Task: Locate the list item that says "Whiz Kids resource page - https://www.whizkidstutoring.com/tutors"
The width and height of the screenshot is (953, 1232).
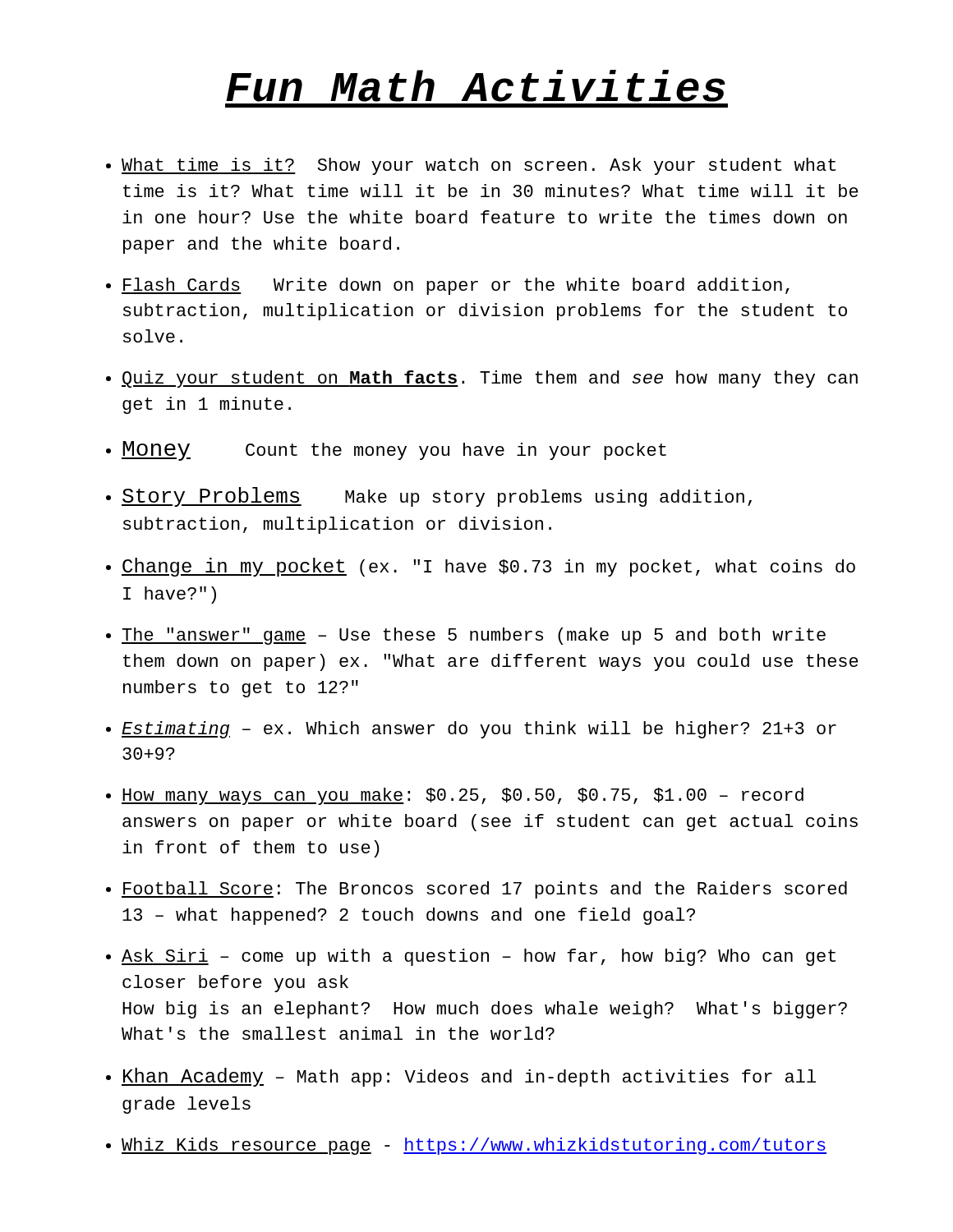Action: click(x=474, y=1146)
